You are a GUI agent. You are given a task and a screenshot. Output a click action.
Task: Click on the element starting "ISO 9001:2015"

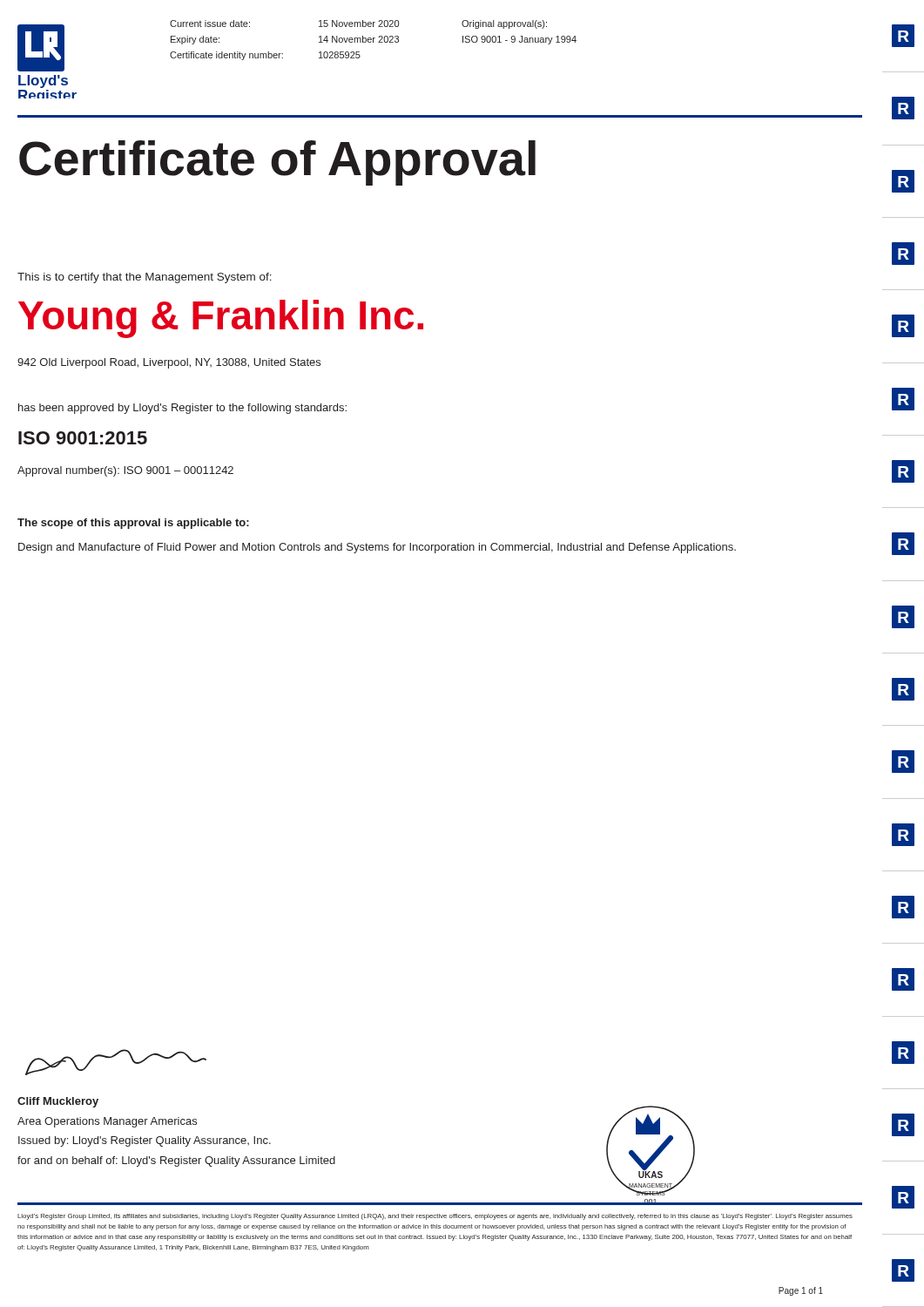(x=82, y=438)
